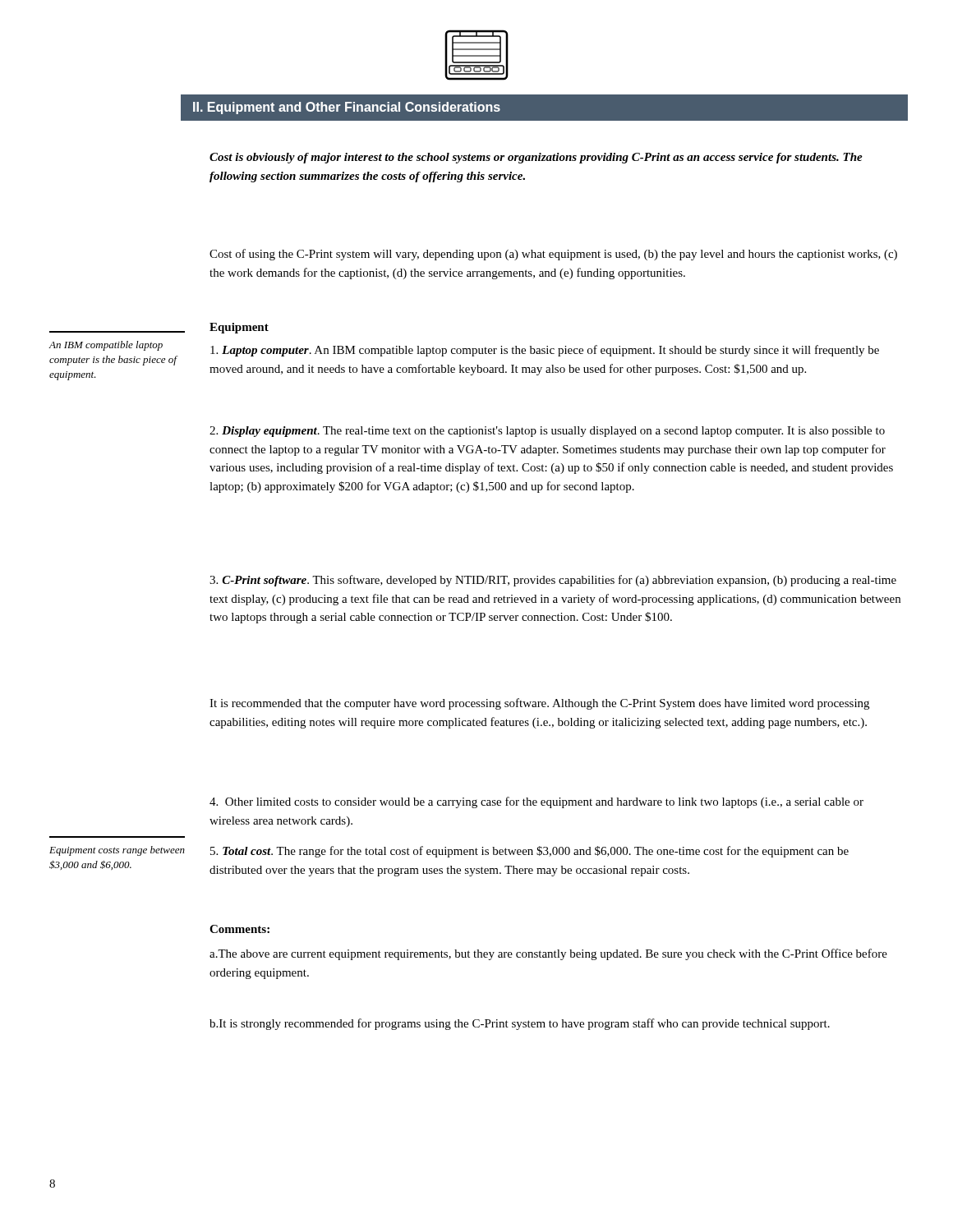Click on the text block starting "b.It is strongly"
Image resolution: width=953 pixels, height=1232 pixels.
coord(557,1024)
